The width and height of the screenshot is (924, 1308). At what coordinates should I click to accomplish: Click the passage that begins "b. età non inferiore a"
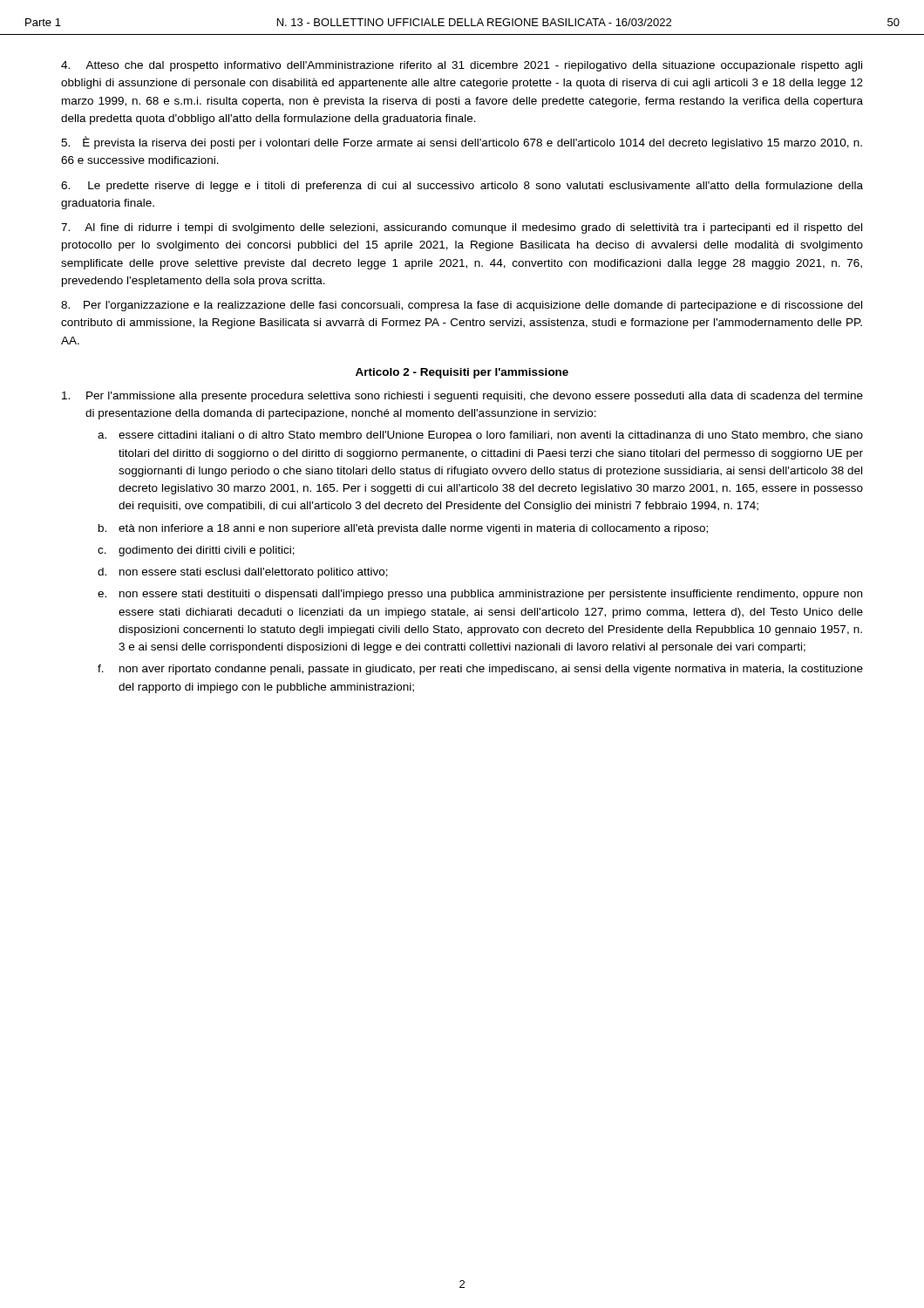click(480, 528)
